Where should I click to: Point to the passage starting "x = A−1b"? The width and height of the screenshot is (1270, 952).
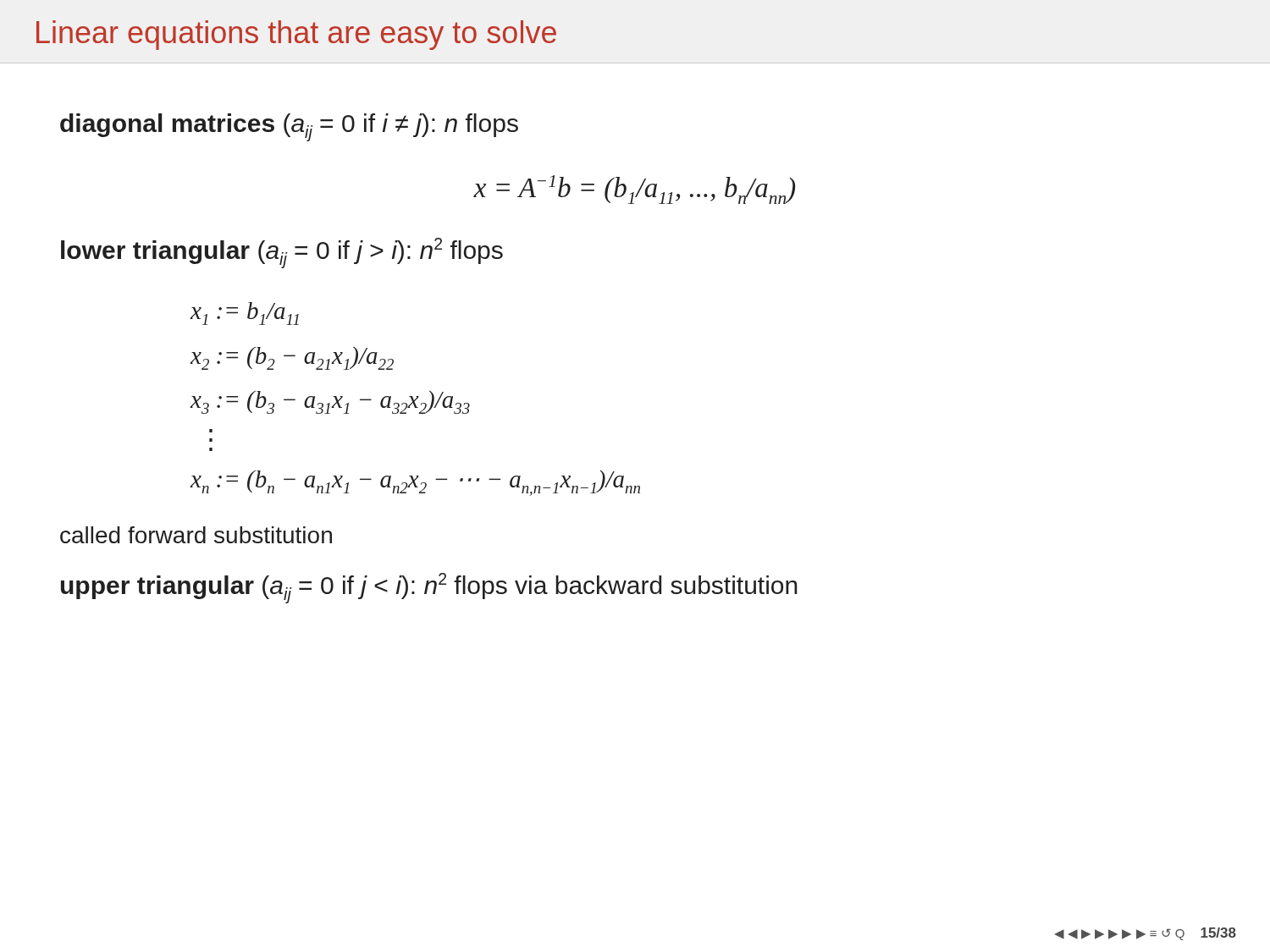click(x=635, y=190)
